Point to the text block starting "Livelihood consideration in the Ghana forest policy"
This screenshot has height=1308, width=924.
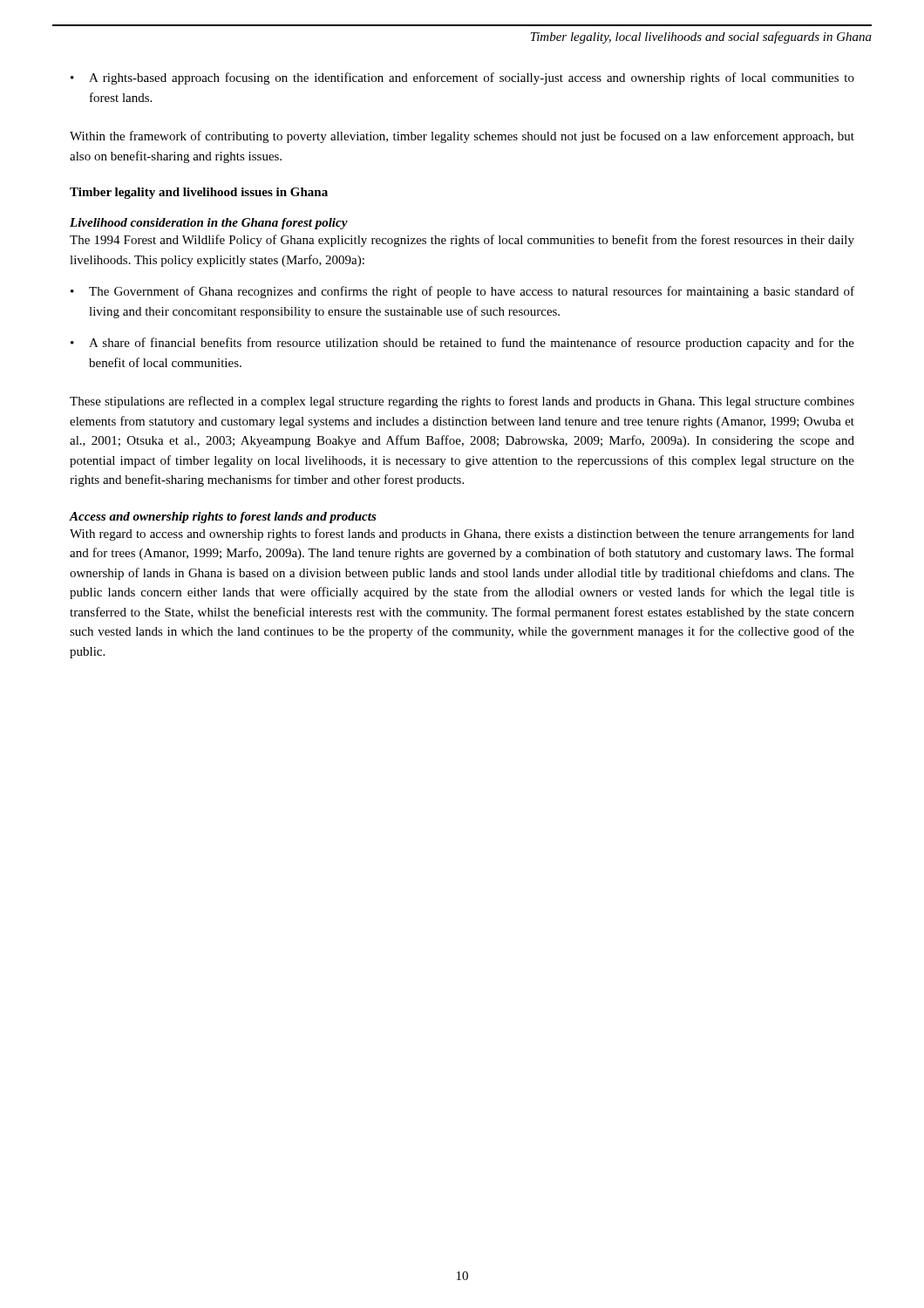[x=209, y=222]
